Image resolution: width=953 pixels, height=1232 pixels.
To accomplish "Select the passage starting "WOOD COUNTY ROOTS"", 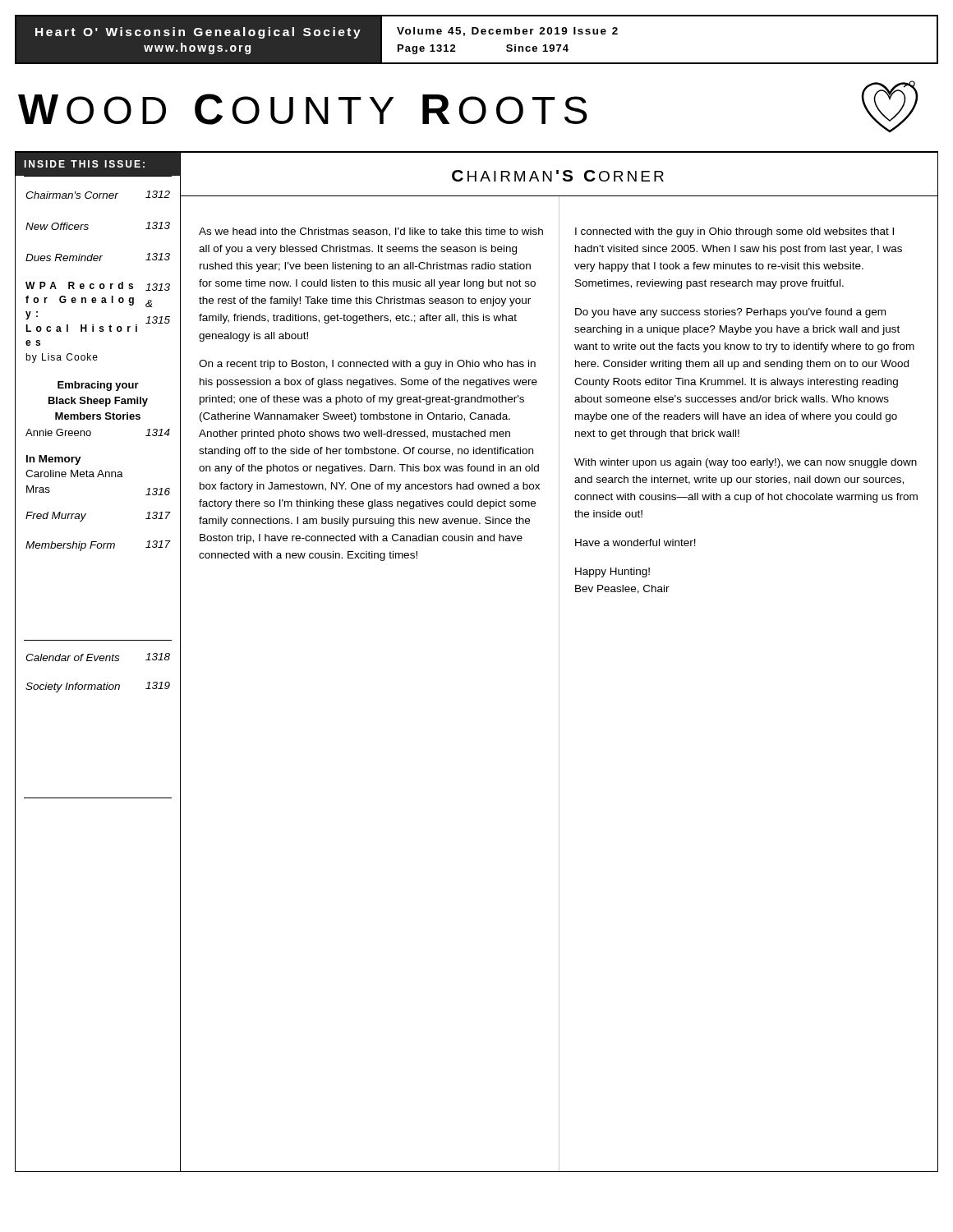I will point(471,110).
